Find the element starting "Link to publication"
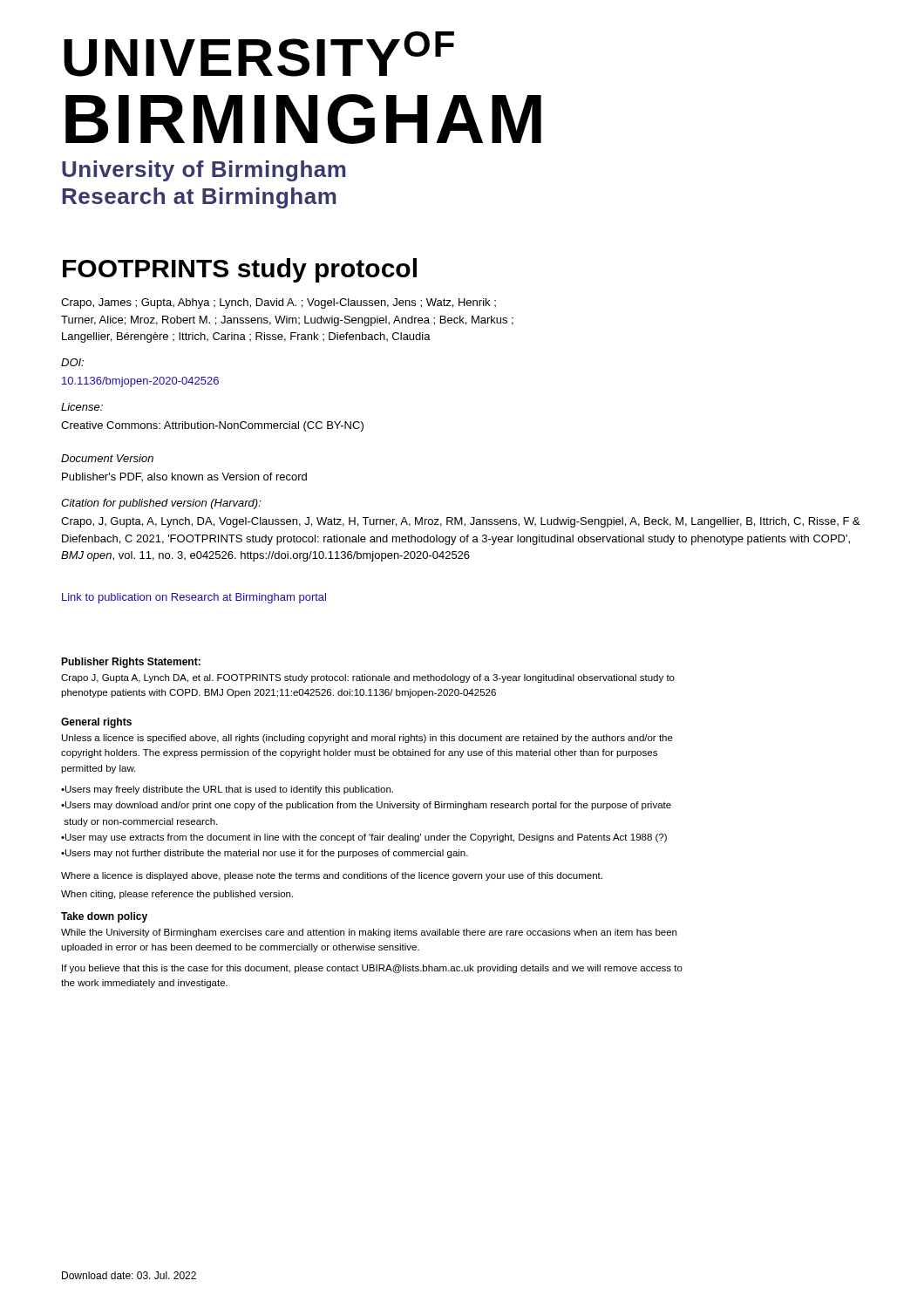Viewport: 924px width, 1308px height. pos(194,596)
